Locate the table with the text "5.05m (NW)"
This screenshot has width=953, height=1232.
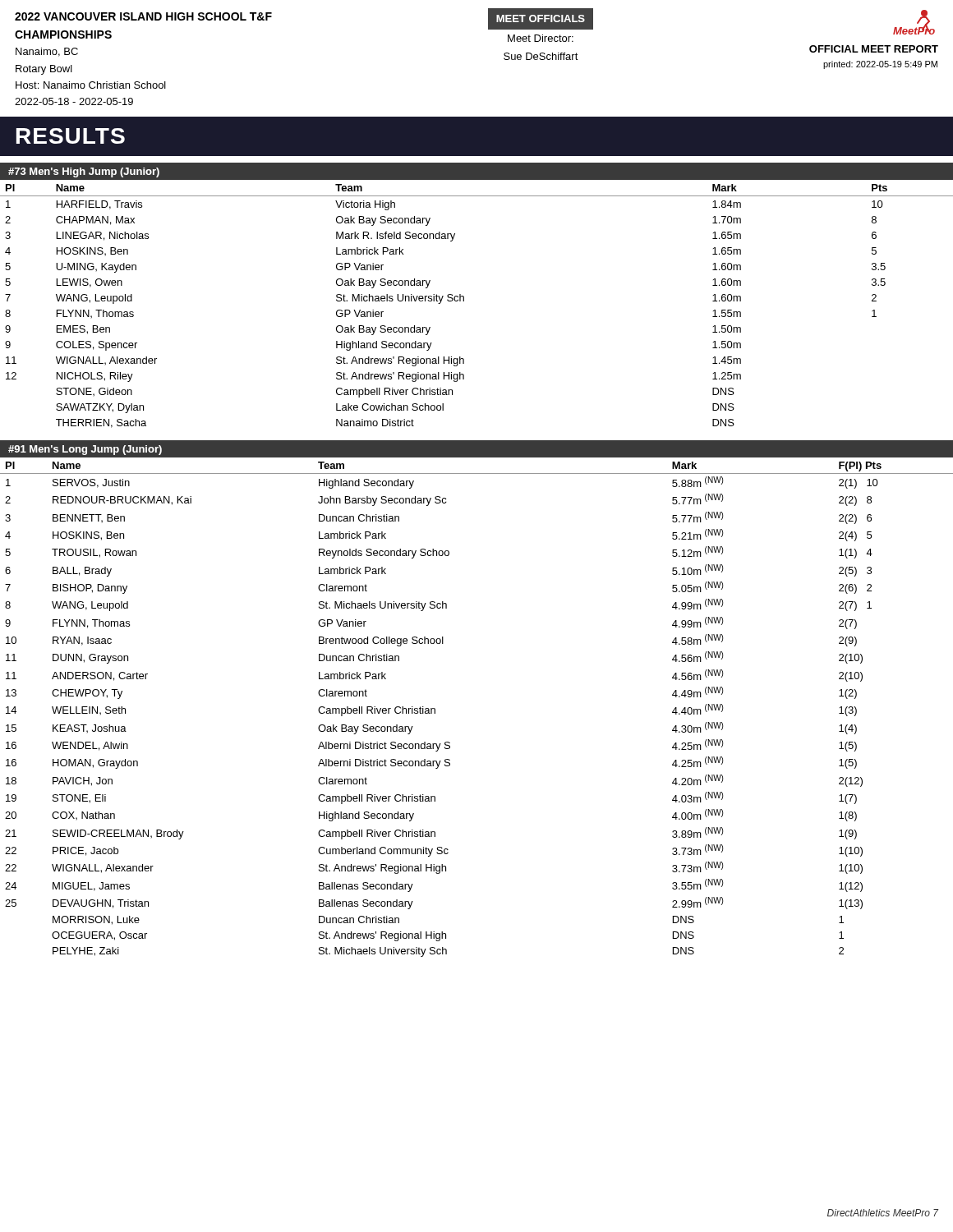(476, 710)
